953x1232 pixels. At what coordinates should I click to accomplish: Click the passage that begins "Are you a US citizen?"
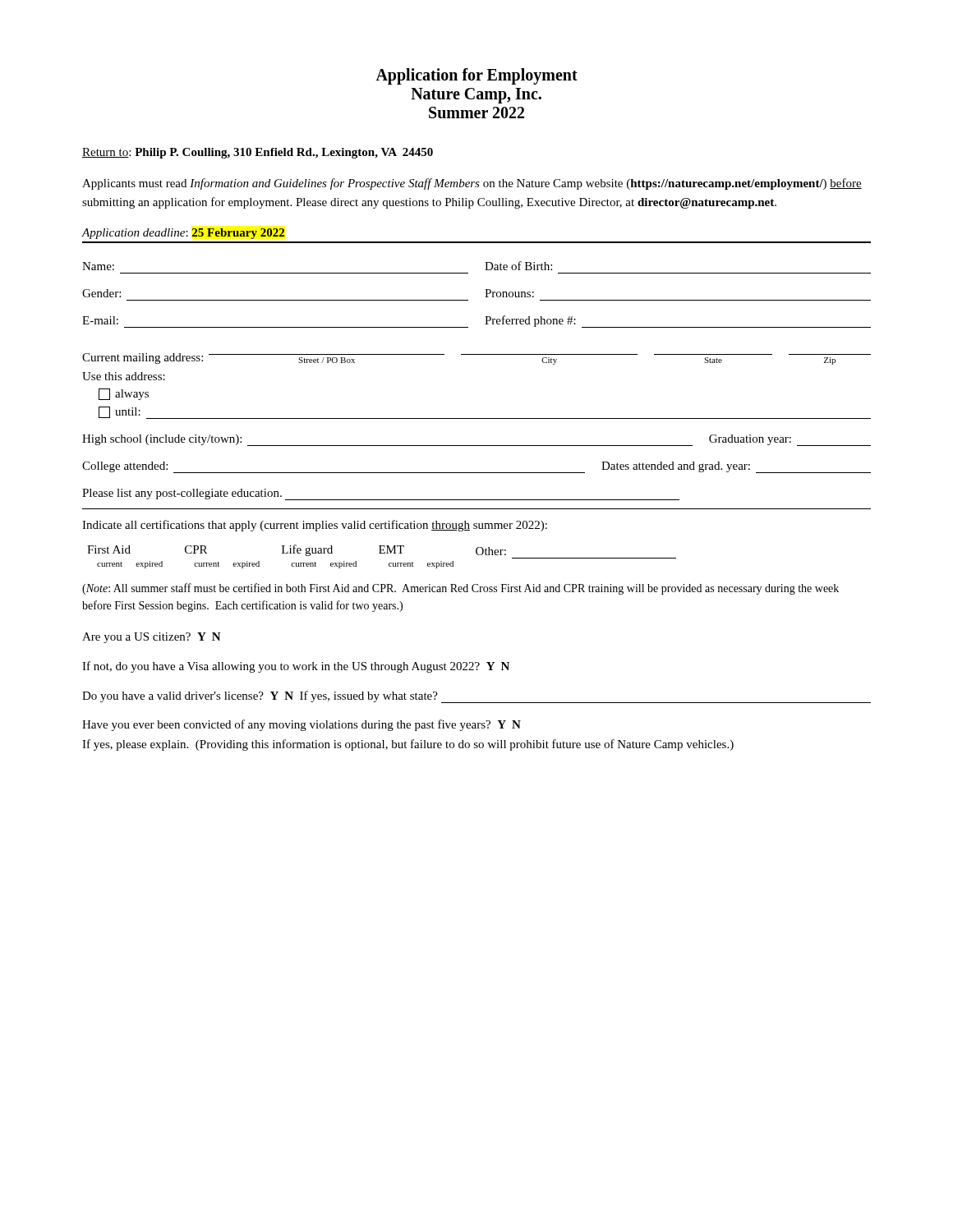[x=151, y=636]
